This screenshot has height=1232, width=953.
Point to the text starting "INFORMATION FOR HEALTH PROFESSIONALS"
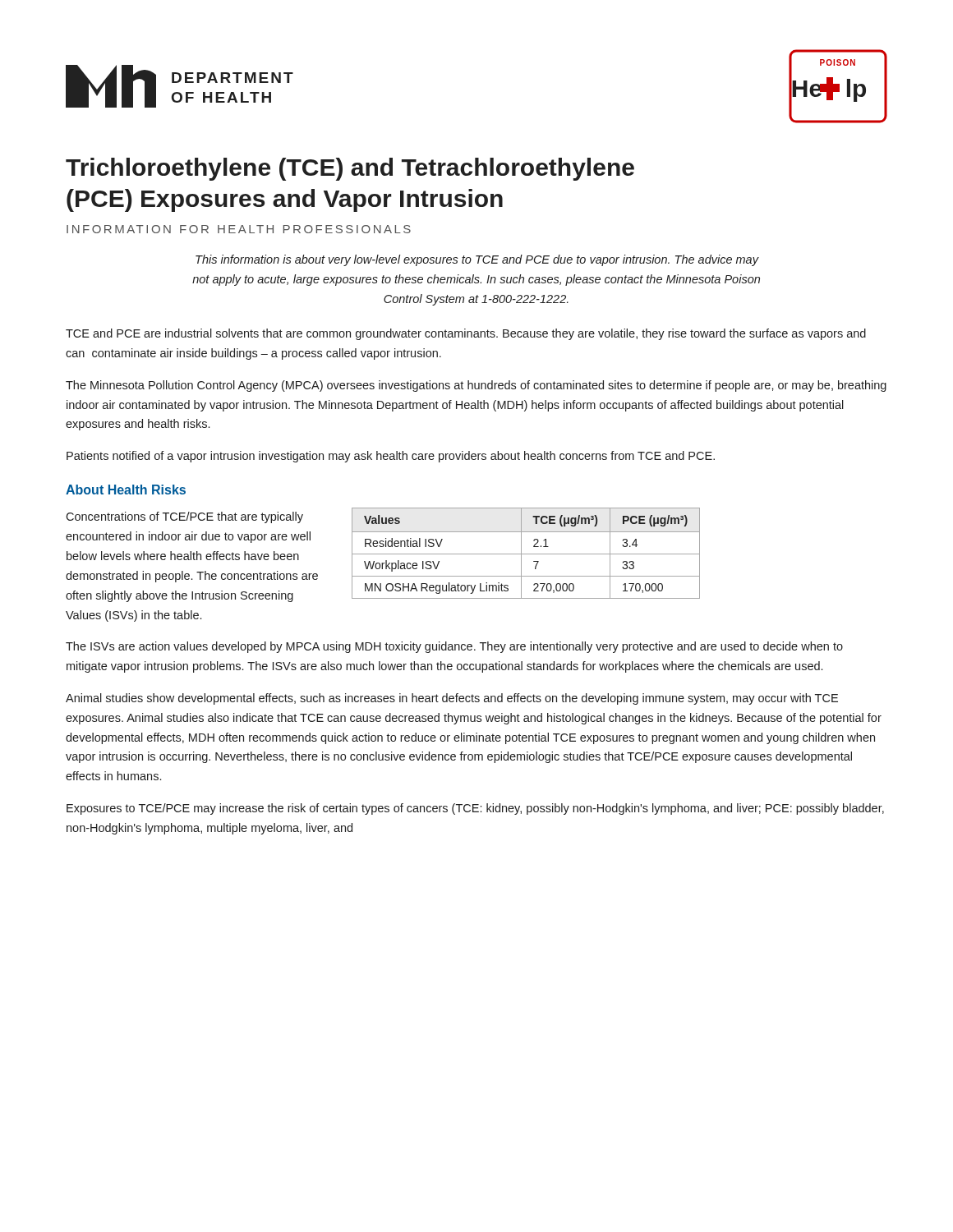point(239,229)
